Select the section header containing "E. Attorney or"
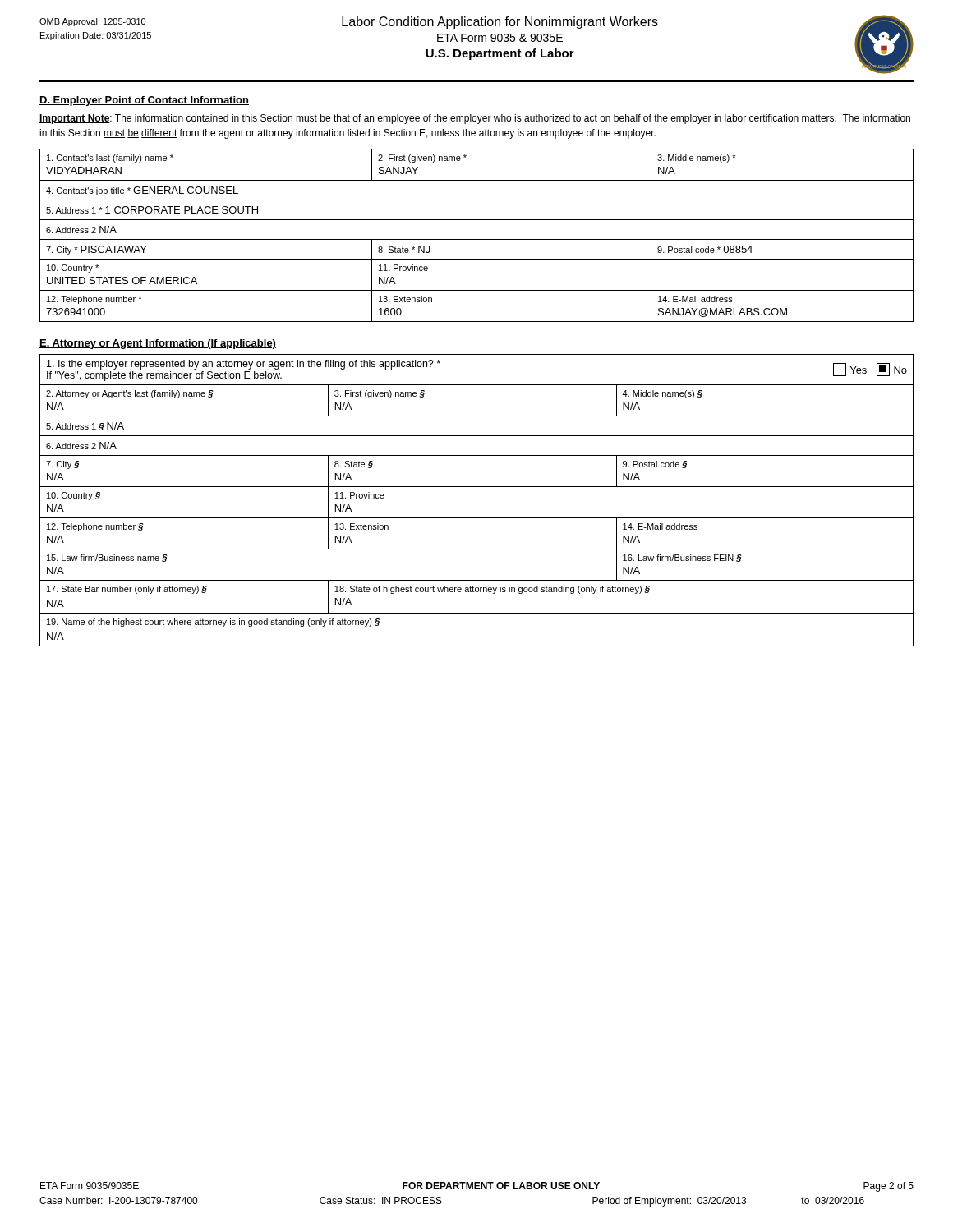The width and height of the screenshot is (953, 1232). coord(158,343)
